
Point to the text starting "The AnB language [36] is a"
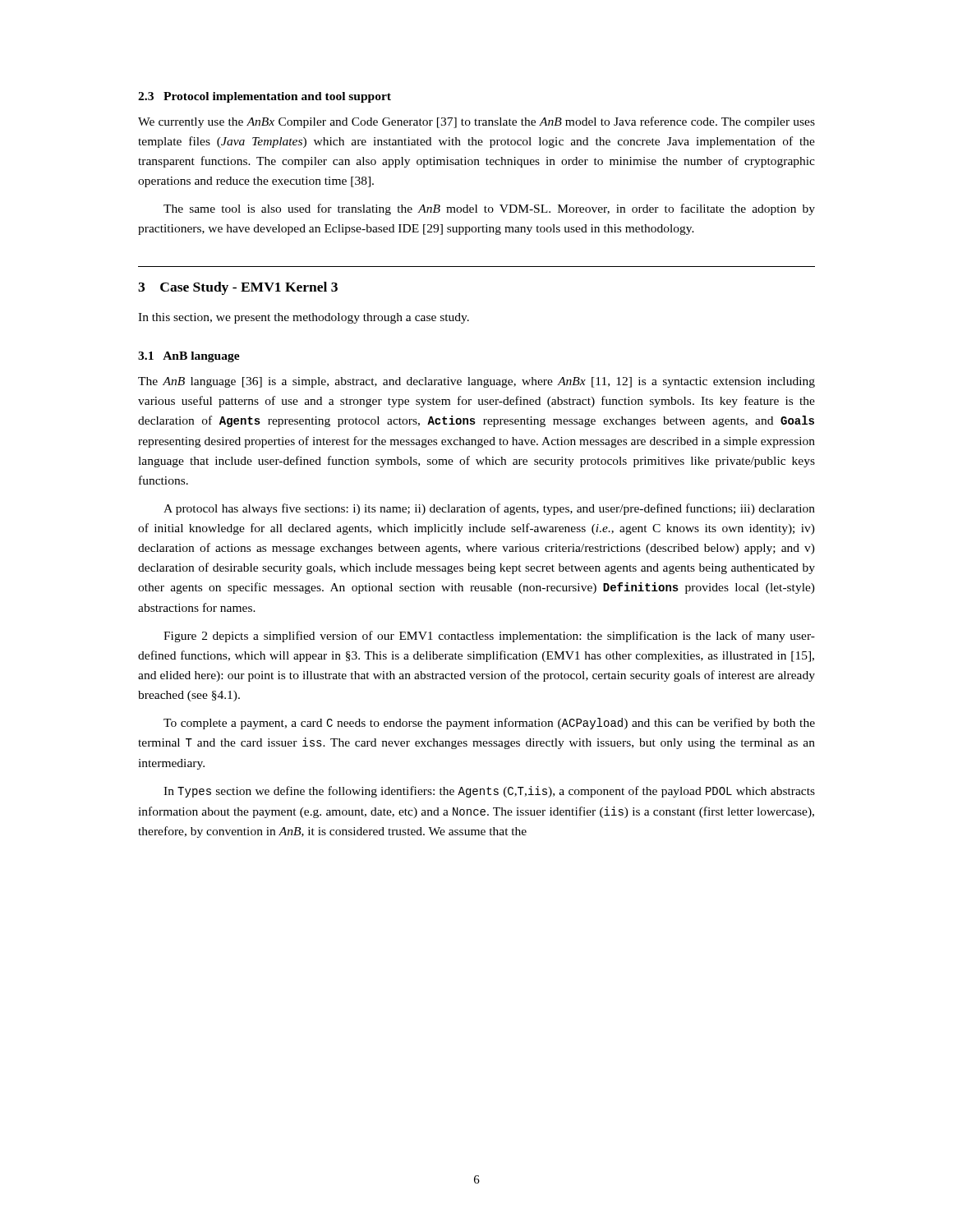coord(476,382)
